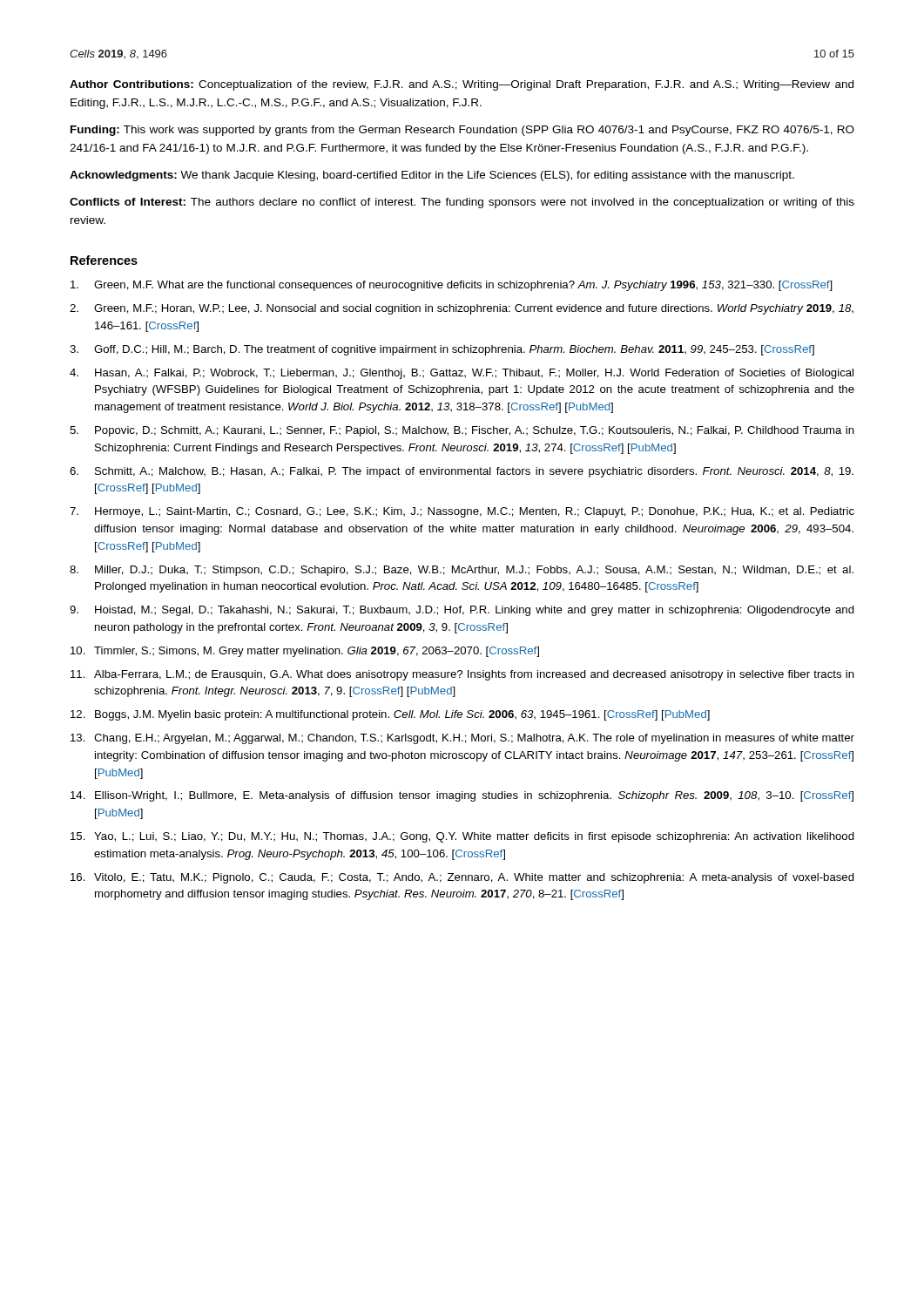Point to the block beginning "13. Chang, E.H.;"
The image size is (924, 1307).
(x=462, y=755)
